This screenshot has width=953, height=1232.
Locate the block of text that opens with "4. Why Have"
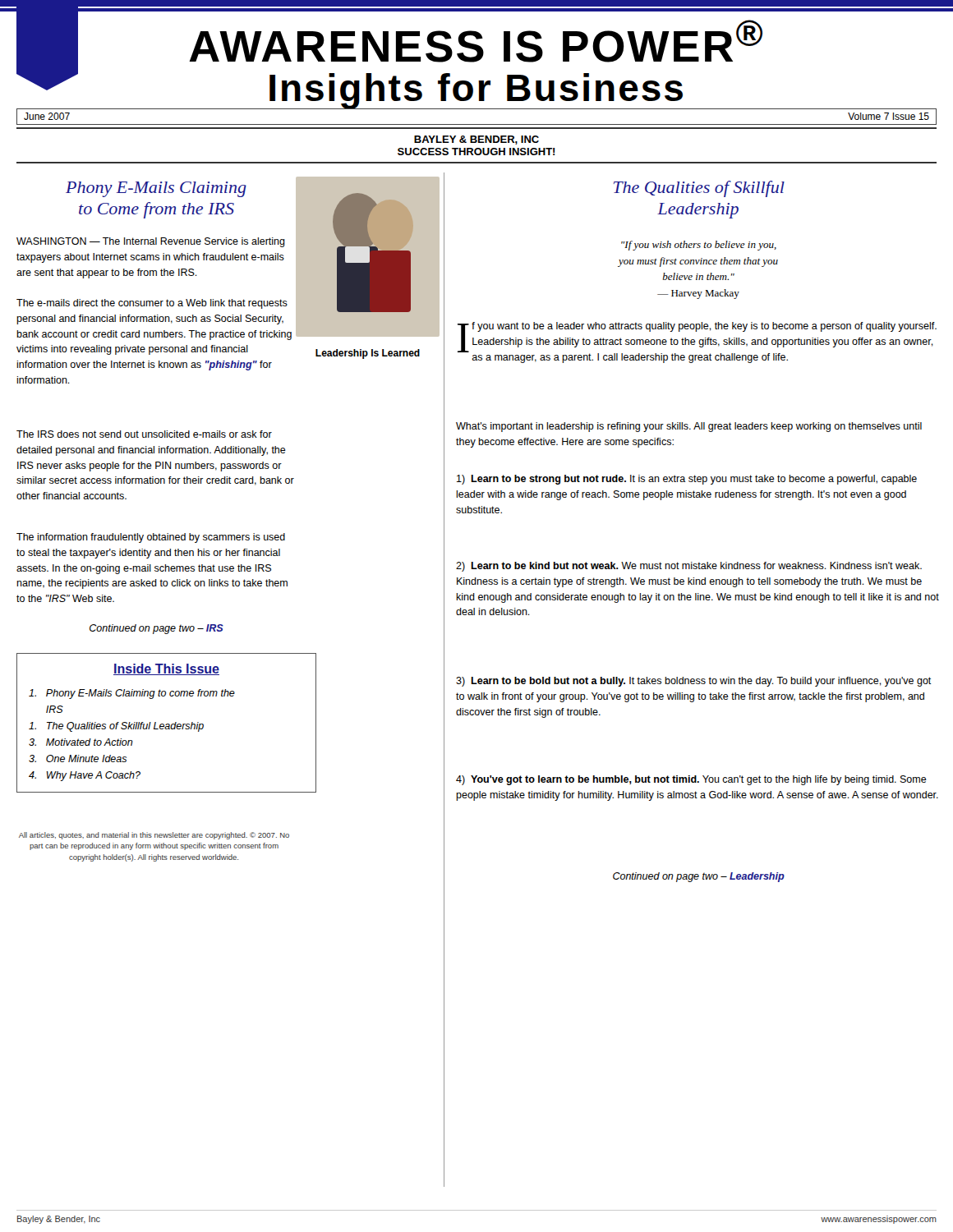tap(85, 775)
